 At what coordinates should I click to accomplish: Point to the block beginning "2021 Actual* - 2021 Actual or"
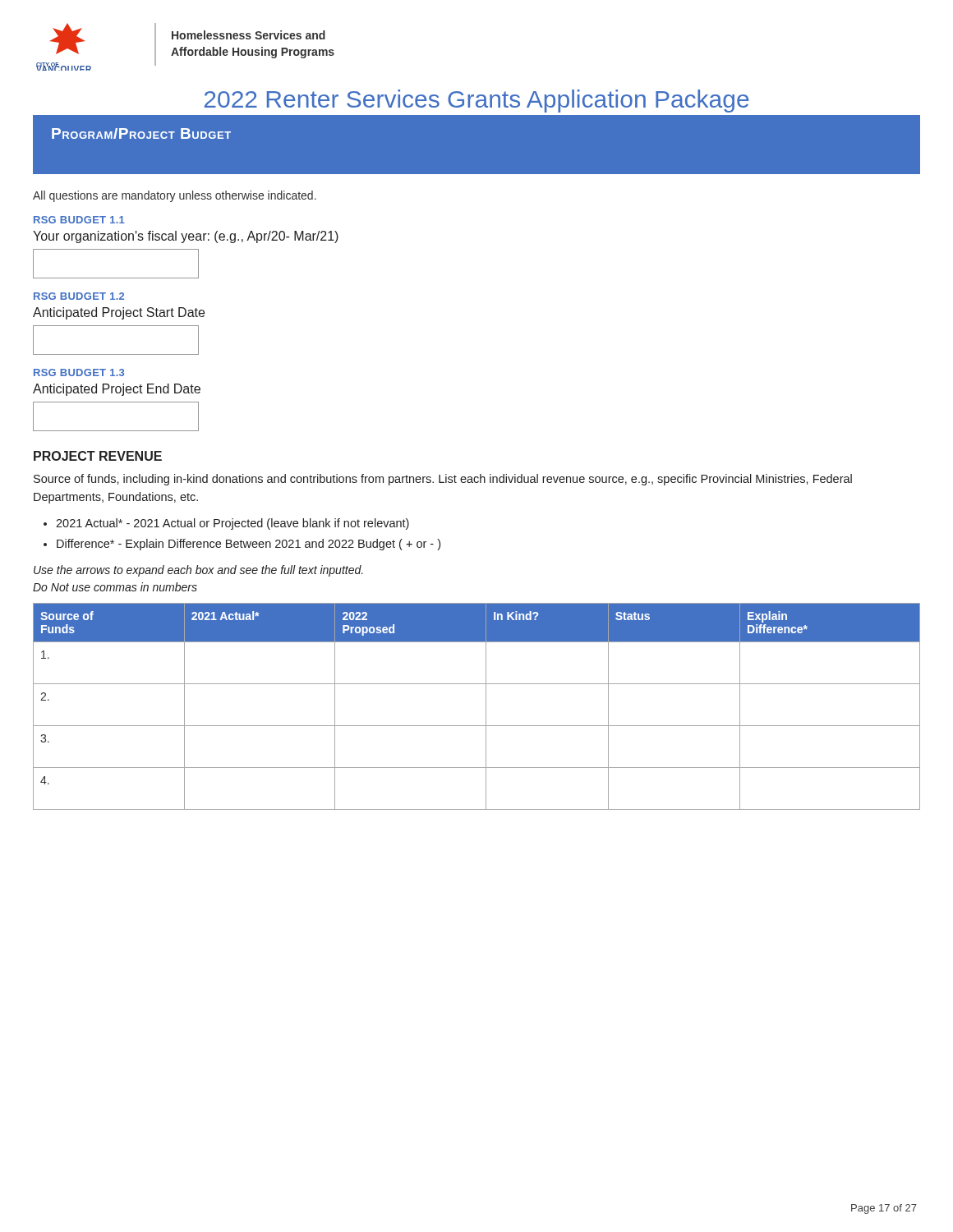(233, 523)
